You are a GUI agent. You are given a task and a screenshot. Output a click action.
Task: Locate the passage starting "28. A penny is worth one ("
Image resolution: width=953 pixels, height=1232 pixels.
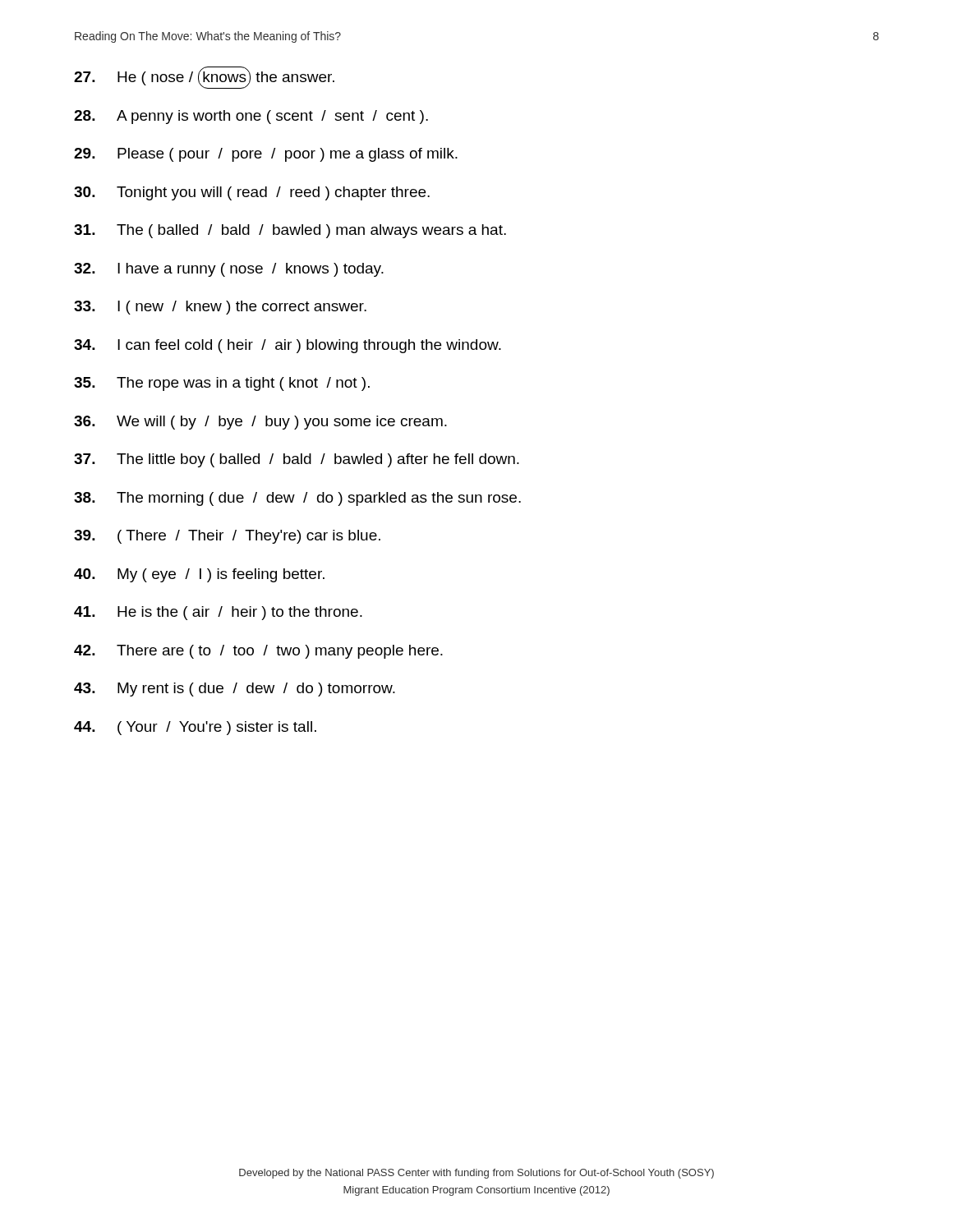pyautogui.click(x=251, y=117)
